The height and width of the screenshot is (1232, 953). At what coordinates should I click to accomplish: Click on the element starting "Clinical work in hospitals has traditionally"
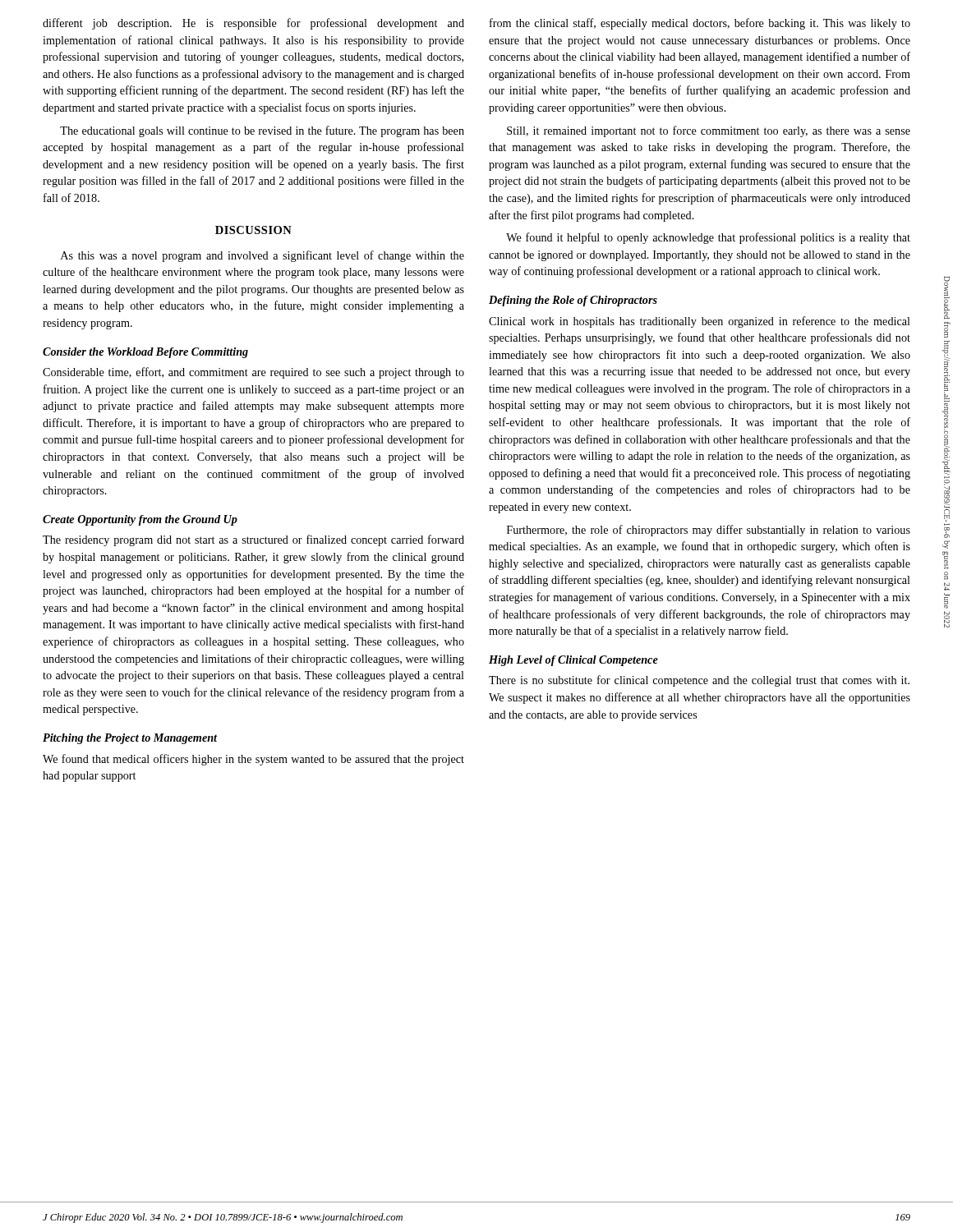tap(700, 476)
